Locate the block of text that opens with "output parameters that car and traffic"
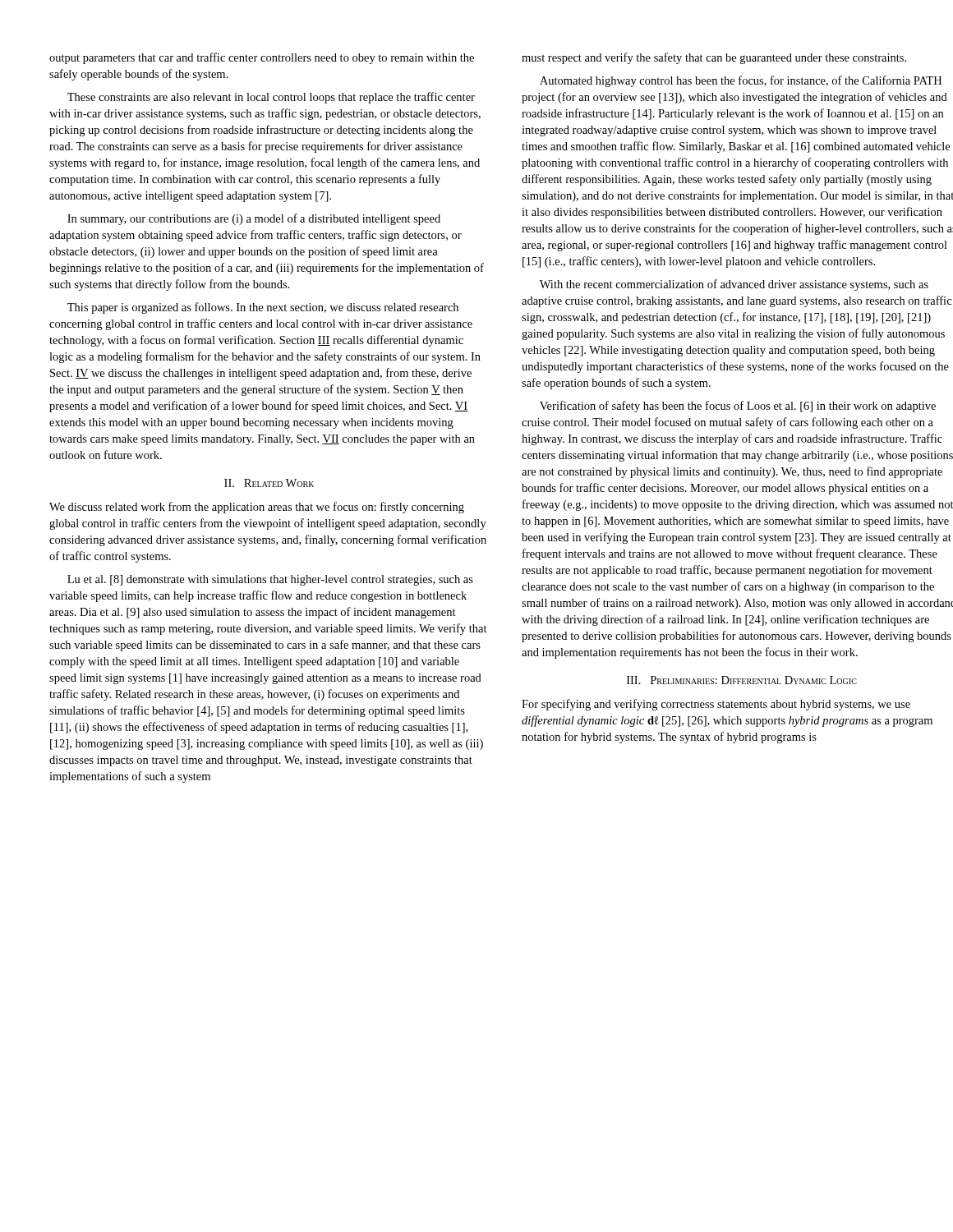 (269, 66)
